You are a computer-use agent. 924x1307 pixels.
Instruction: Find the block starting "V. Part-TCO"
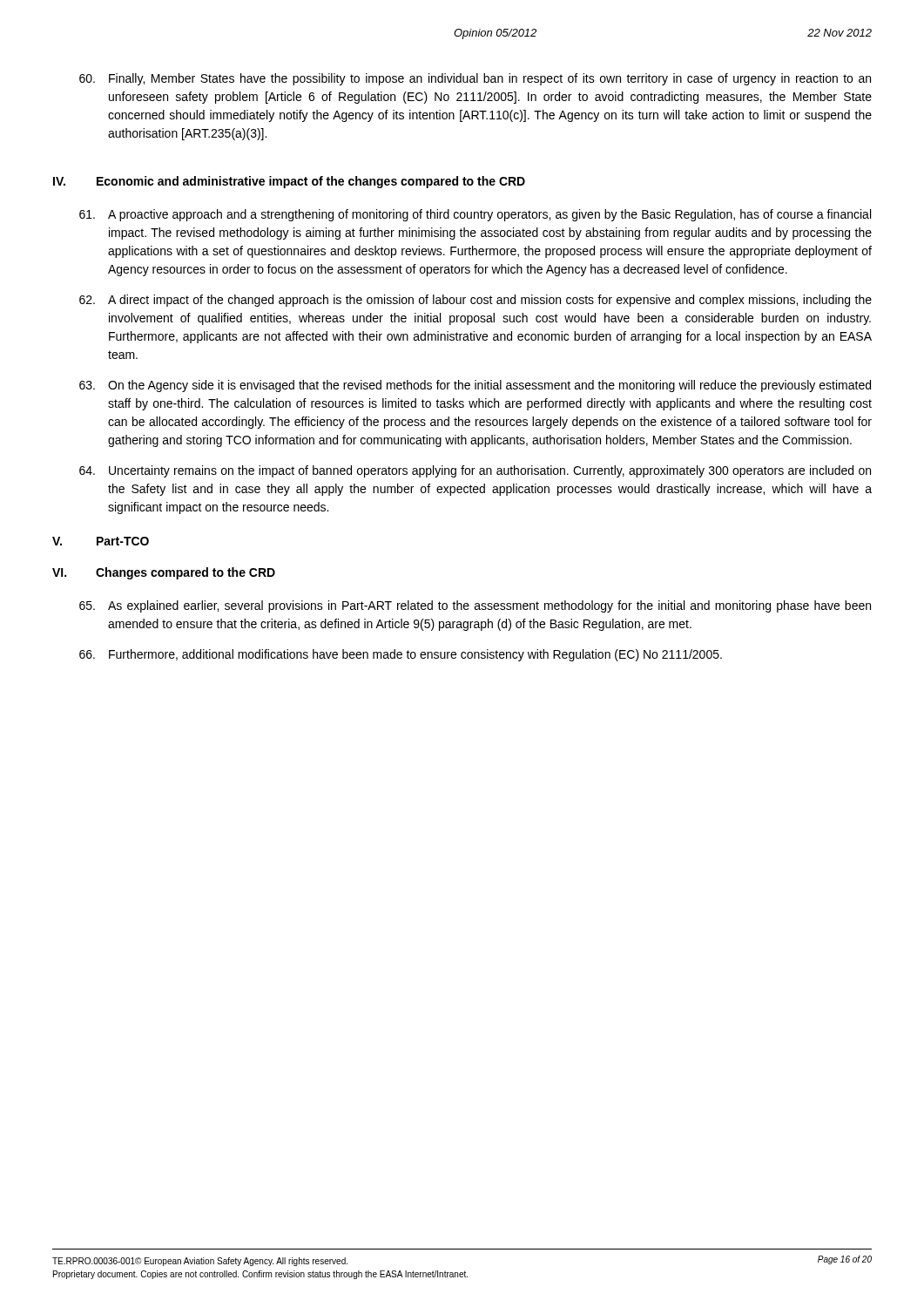tap(101, 541)
